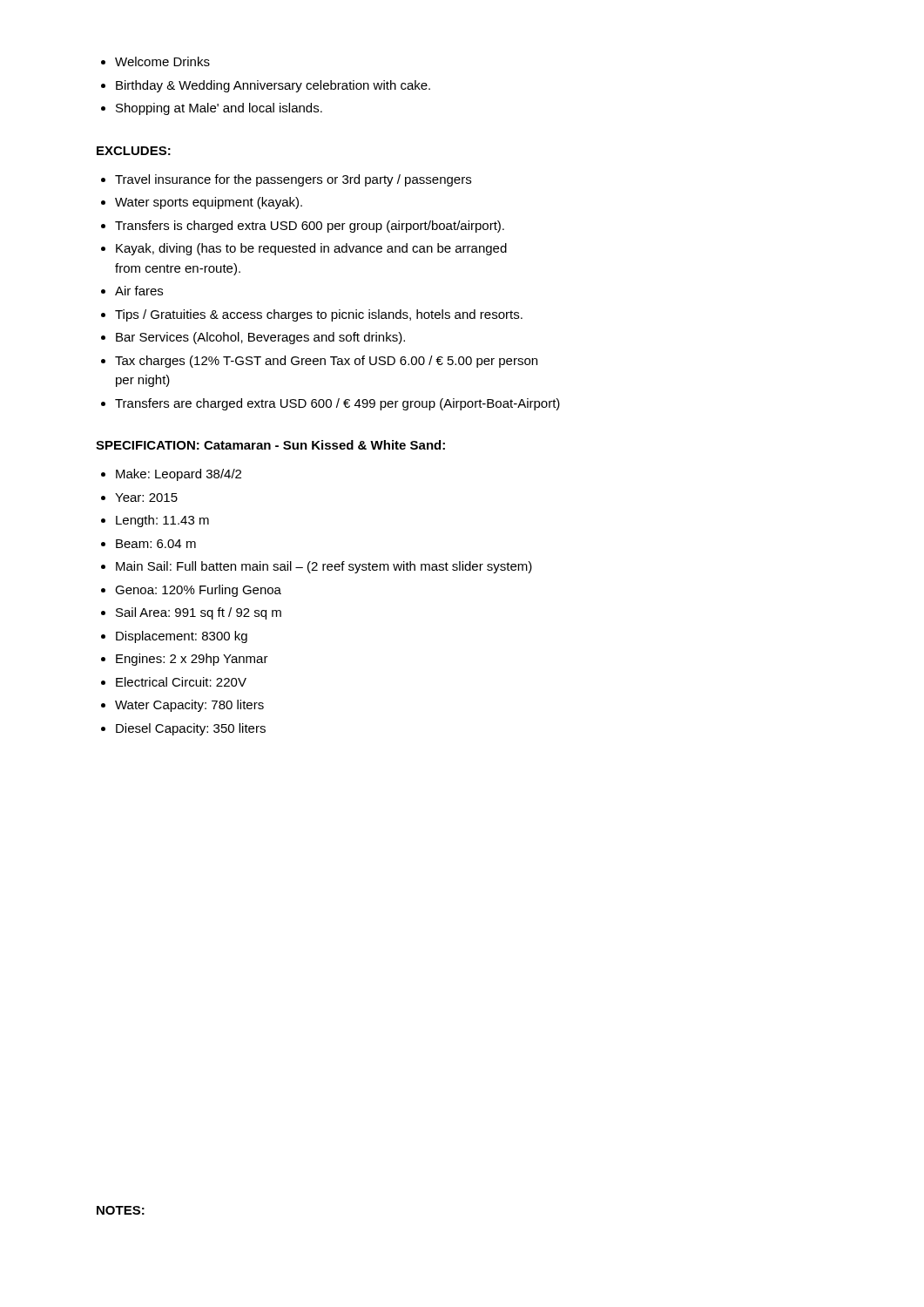The image size is (924, 1307).
Task: Where is the passage that starts "Sail Area: 991 sq ft / 92"?
Action: coord(198,612)
